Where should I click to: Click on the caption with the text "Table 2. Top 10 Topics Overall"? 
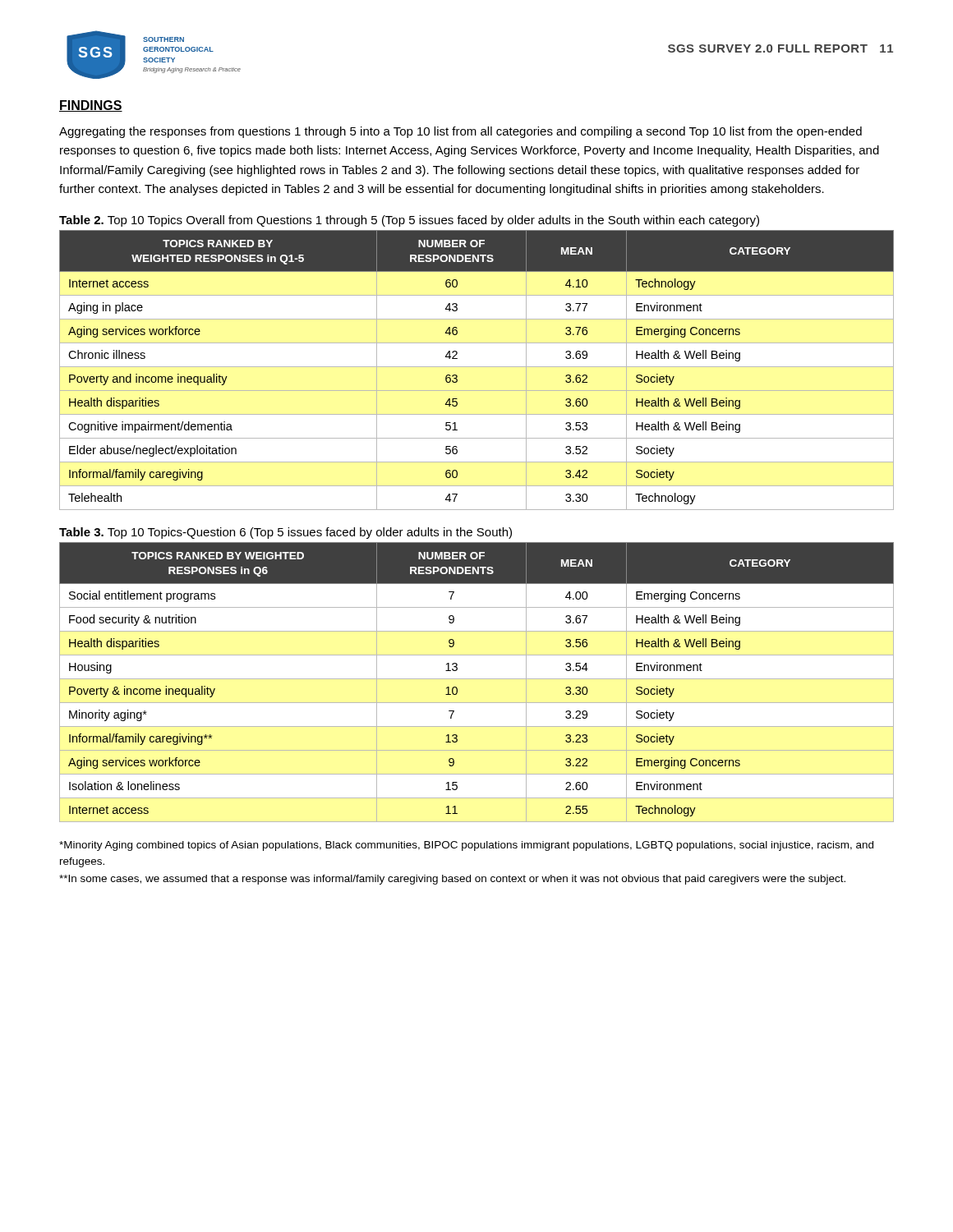[x=410, y=220]
